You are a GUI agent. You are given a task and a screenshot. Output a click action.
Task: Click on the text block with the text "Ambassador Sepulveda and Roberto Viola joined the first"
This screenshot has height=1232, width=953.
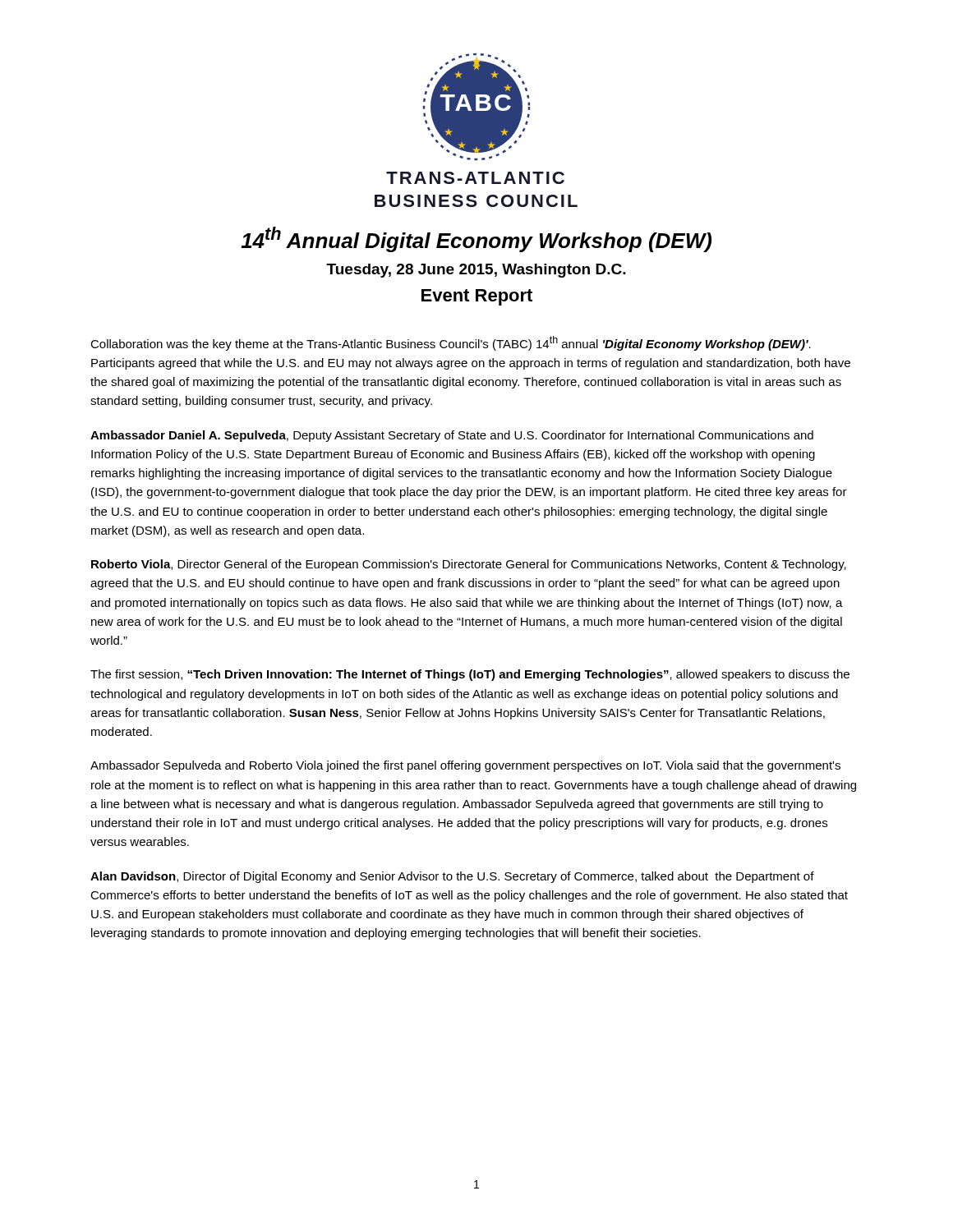coord(474,804)
